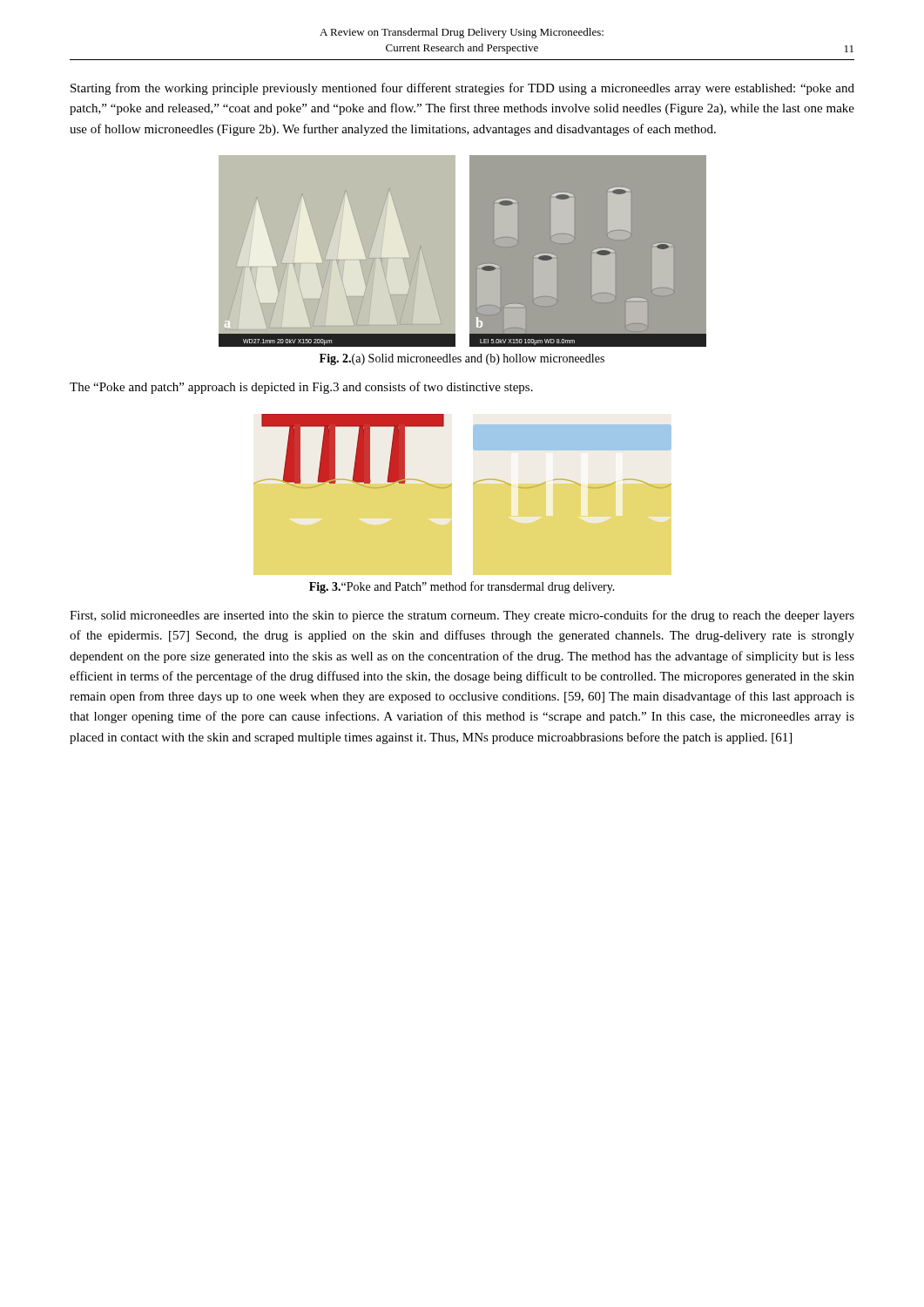Find the photo

click(x=462, y=251)
